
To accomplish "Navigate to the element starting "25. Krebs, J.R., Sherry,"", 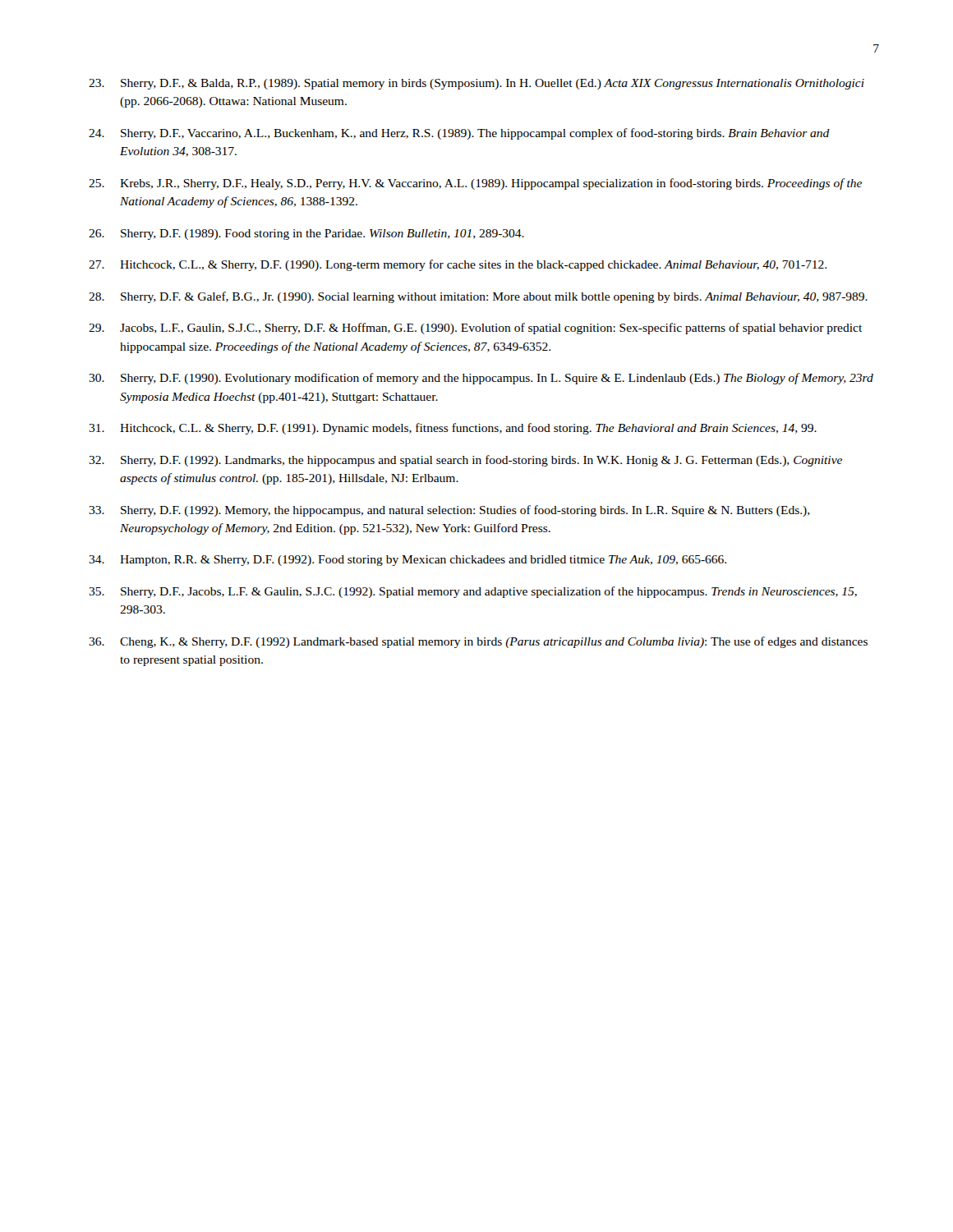I will click(484, 192).
